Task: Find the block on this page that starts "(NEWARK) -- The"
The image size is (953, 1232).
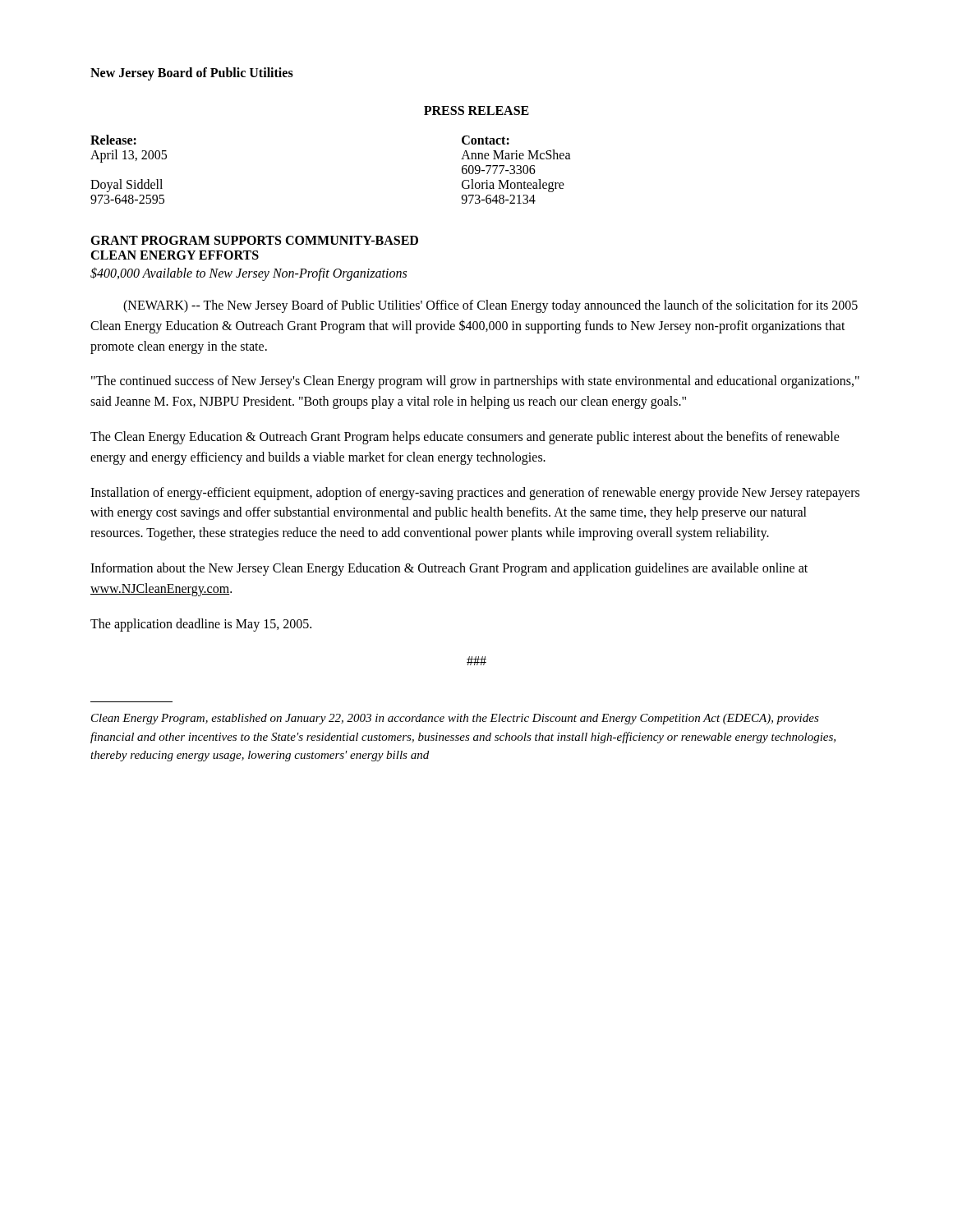Action: tap(474, 325)
